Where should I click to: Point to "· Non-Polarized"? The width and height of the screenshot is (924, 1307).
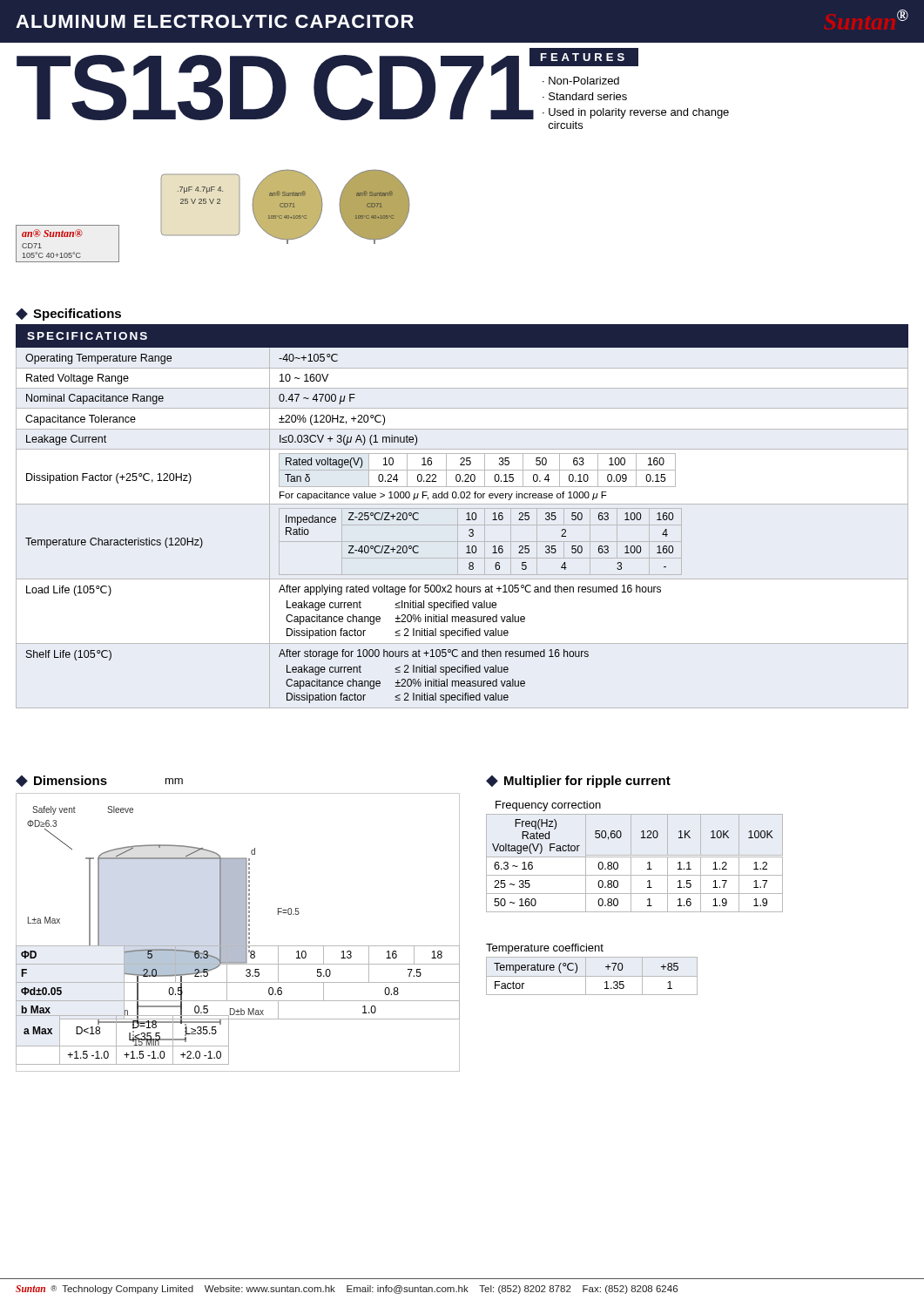pyautogui.click(x=581, y=81)
